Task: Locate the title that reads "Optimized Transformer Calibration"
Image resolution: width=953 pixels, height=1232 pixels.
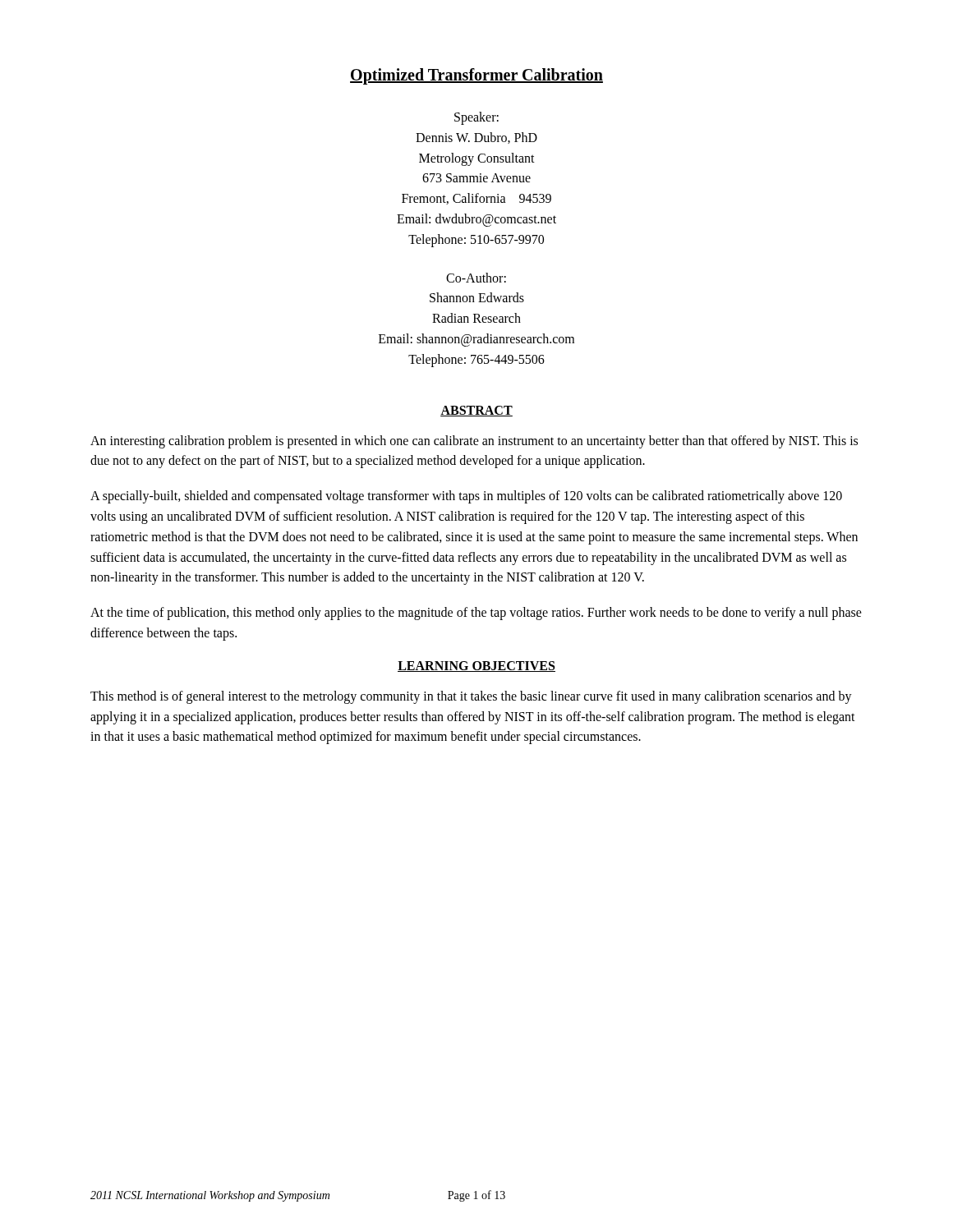Action: point(476,75)
